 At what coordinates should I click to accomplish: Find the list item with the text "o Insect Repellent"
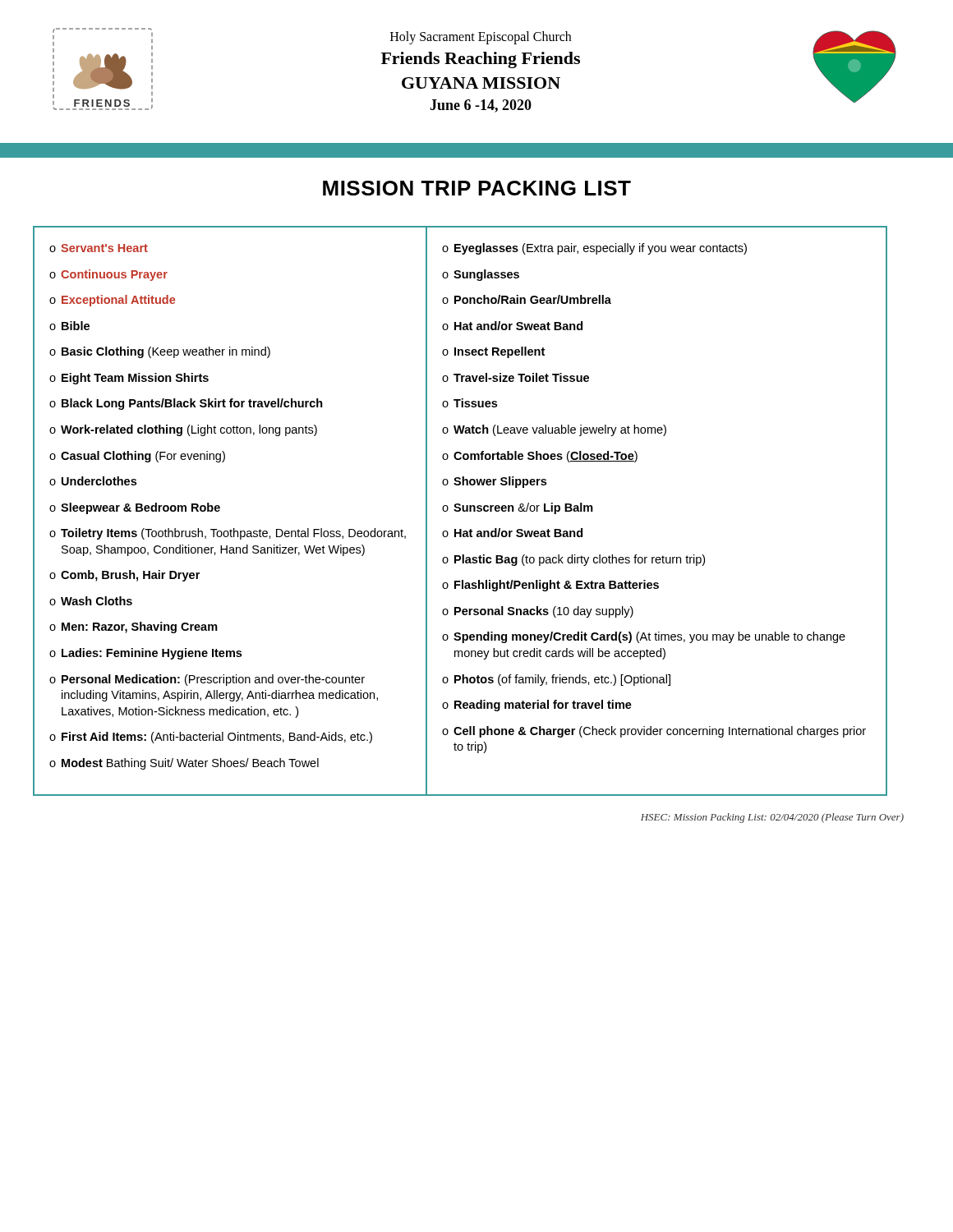click(493, 352)
